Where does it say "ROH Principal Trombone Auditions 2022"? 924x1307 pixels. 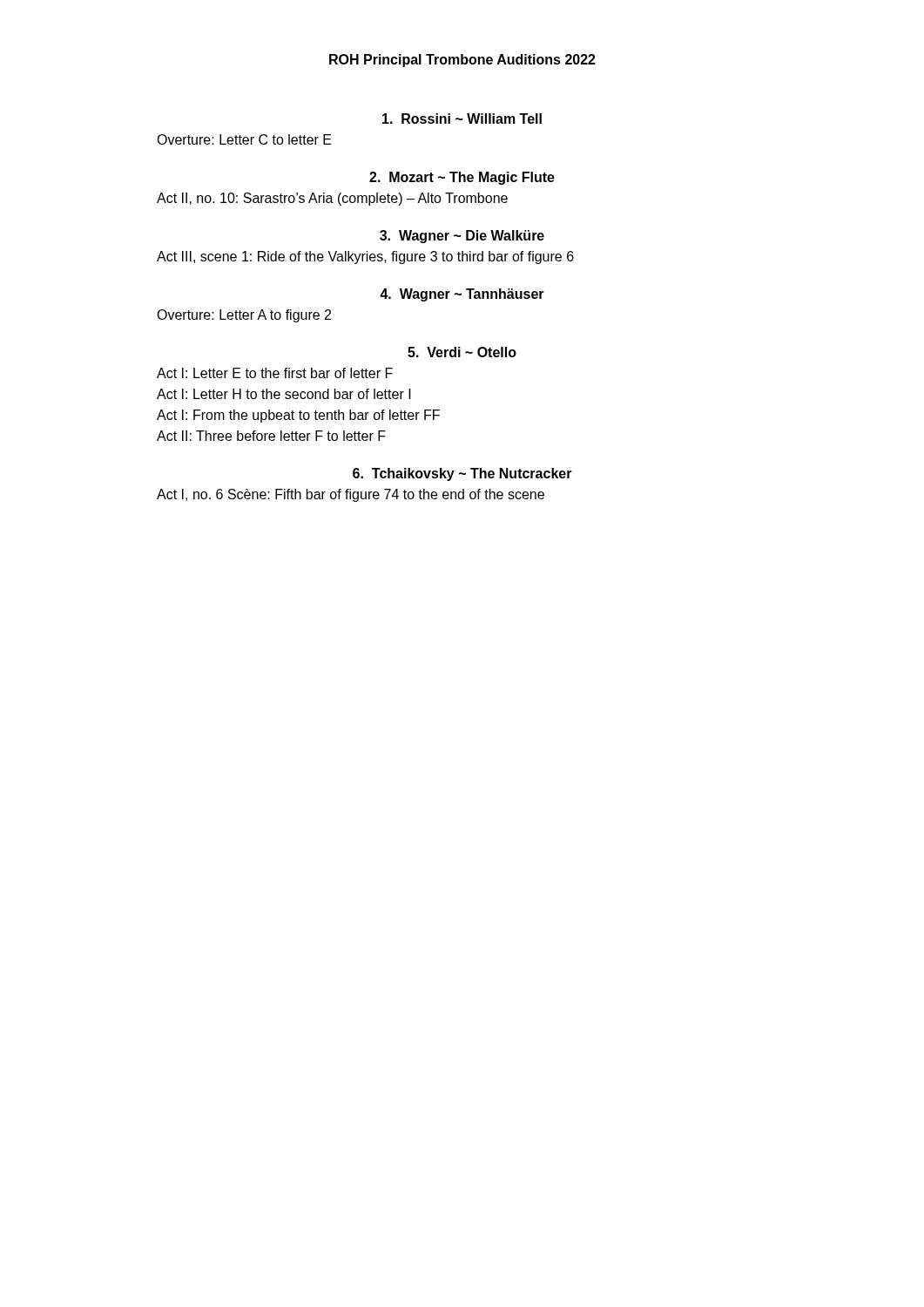462,60
